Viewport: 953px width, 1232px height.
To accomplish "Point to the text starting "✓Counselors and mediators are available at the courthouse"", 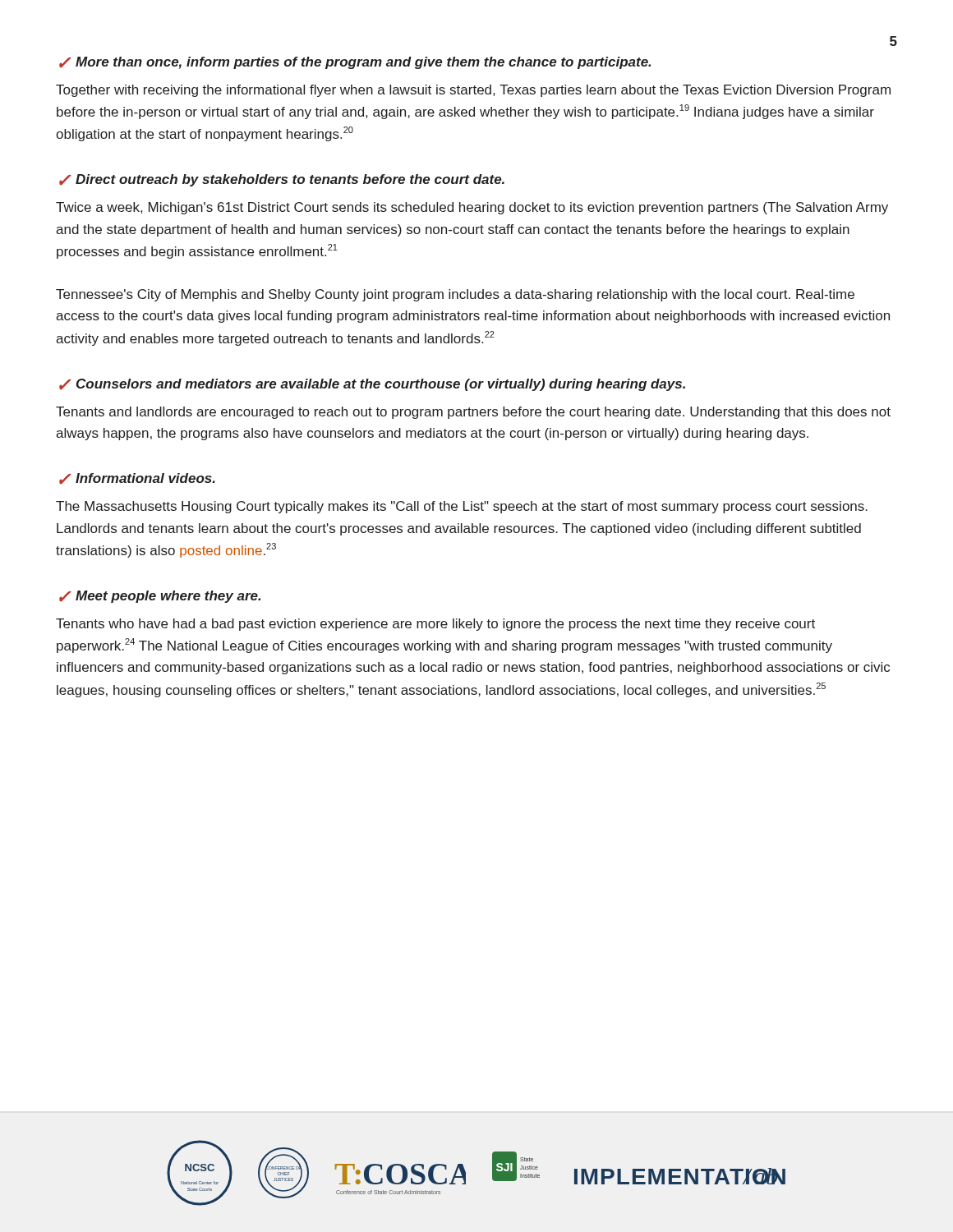I will [x=476, y=408].
